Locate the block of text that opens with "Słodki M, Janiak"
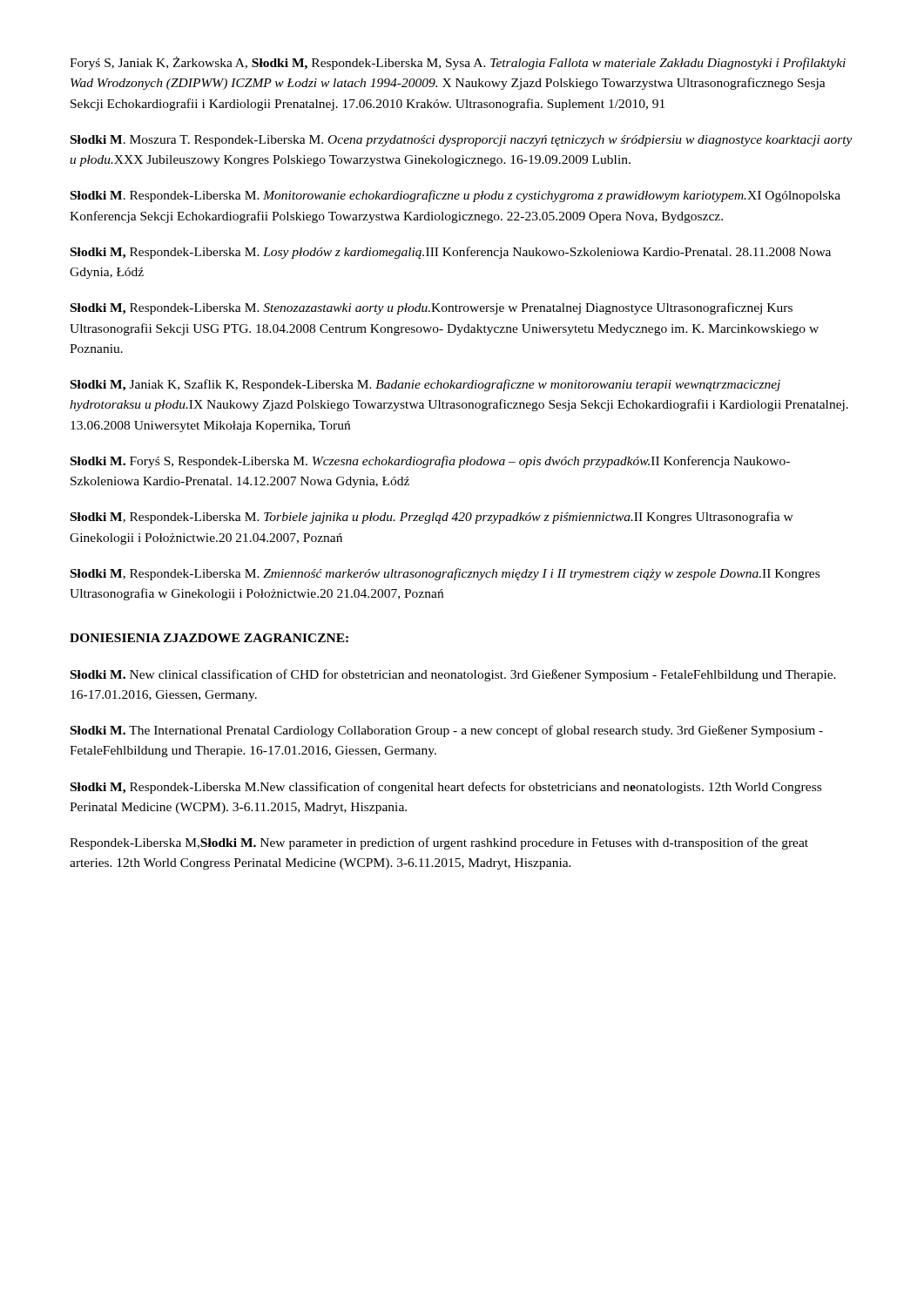The image size is (924, 1307). pyautogui.click(x=459, y=404)
